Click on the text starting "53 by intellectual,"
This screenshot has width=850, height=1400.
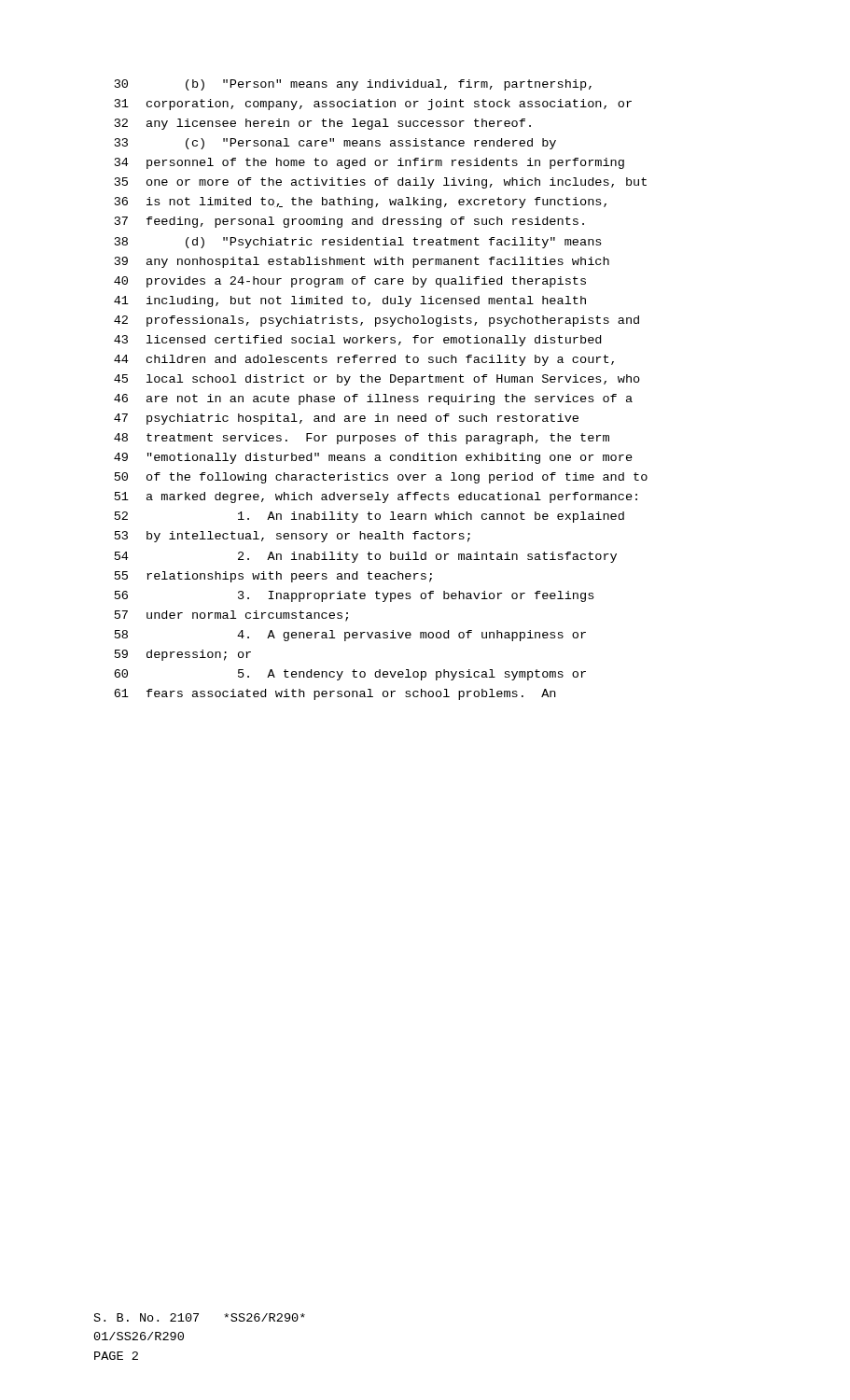tap(443, 537)
